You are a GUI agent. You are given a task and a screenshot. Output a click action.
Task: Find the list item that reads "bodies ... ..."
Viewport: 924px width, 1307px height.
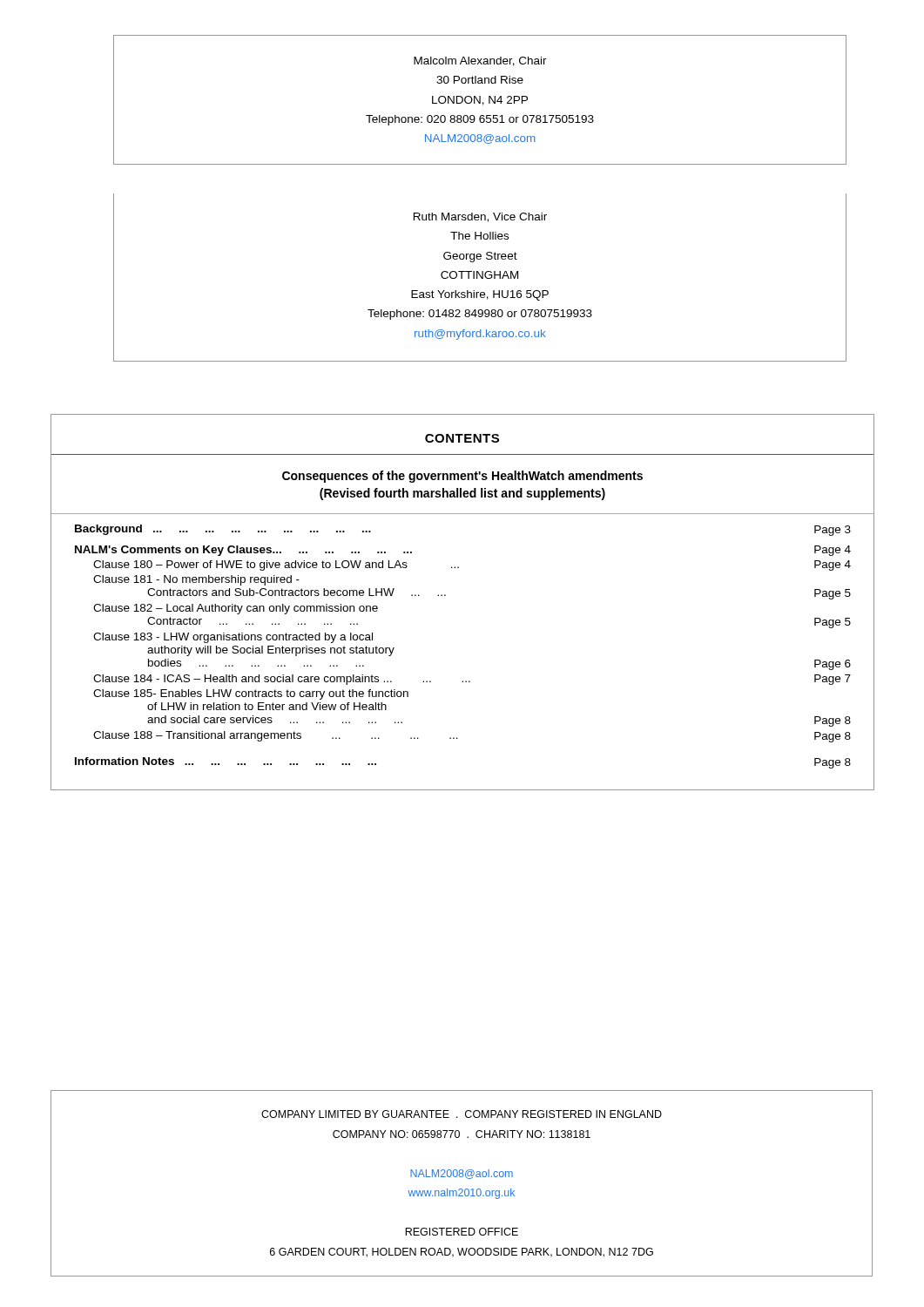click(x=256, y=663)
